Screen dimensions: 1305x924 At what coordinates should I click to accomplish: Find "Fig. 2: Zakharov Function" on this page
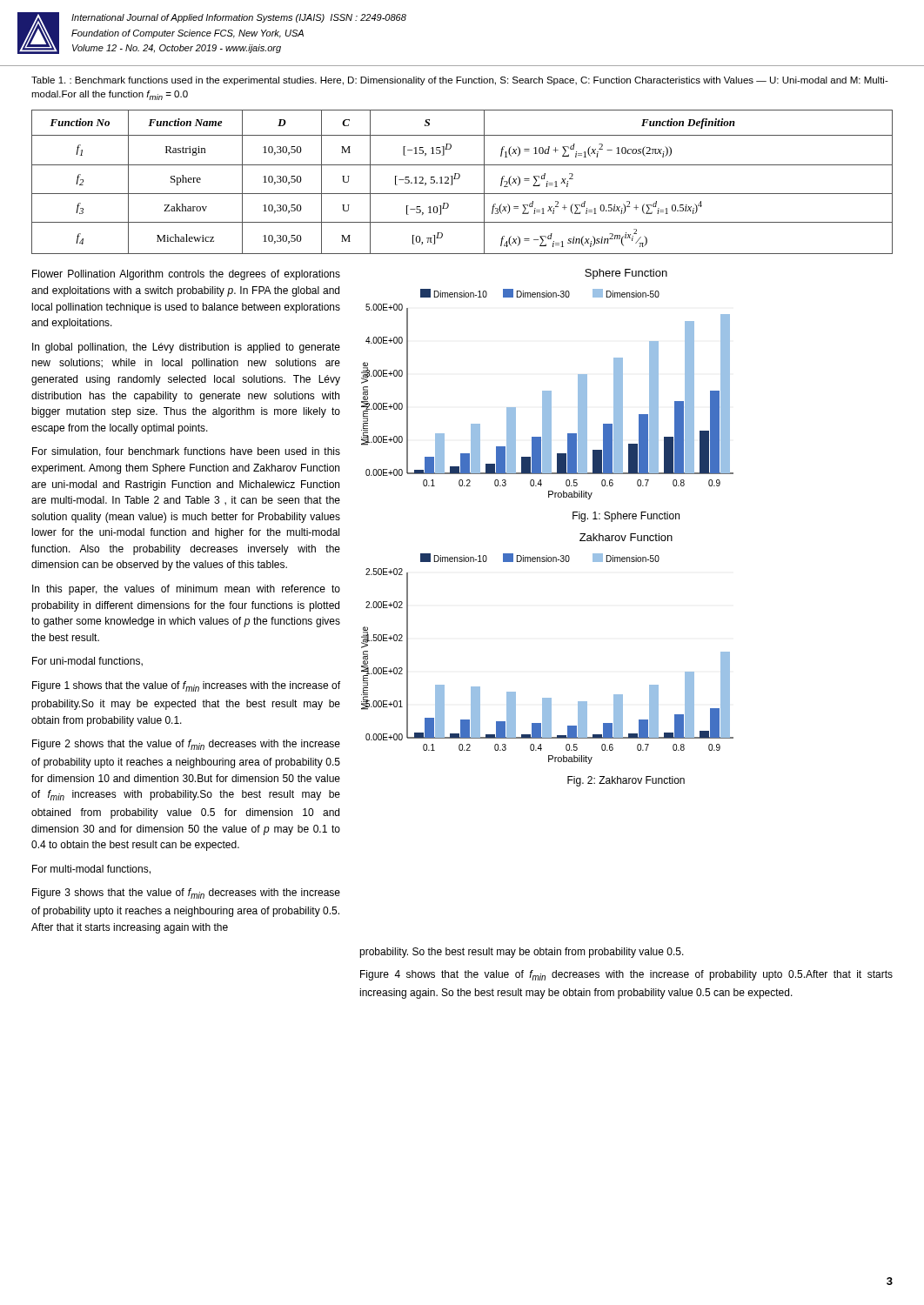tap(626, 781)
